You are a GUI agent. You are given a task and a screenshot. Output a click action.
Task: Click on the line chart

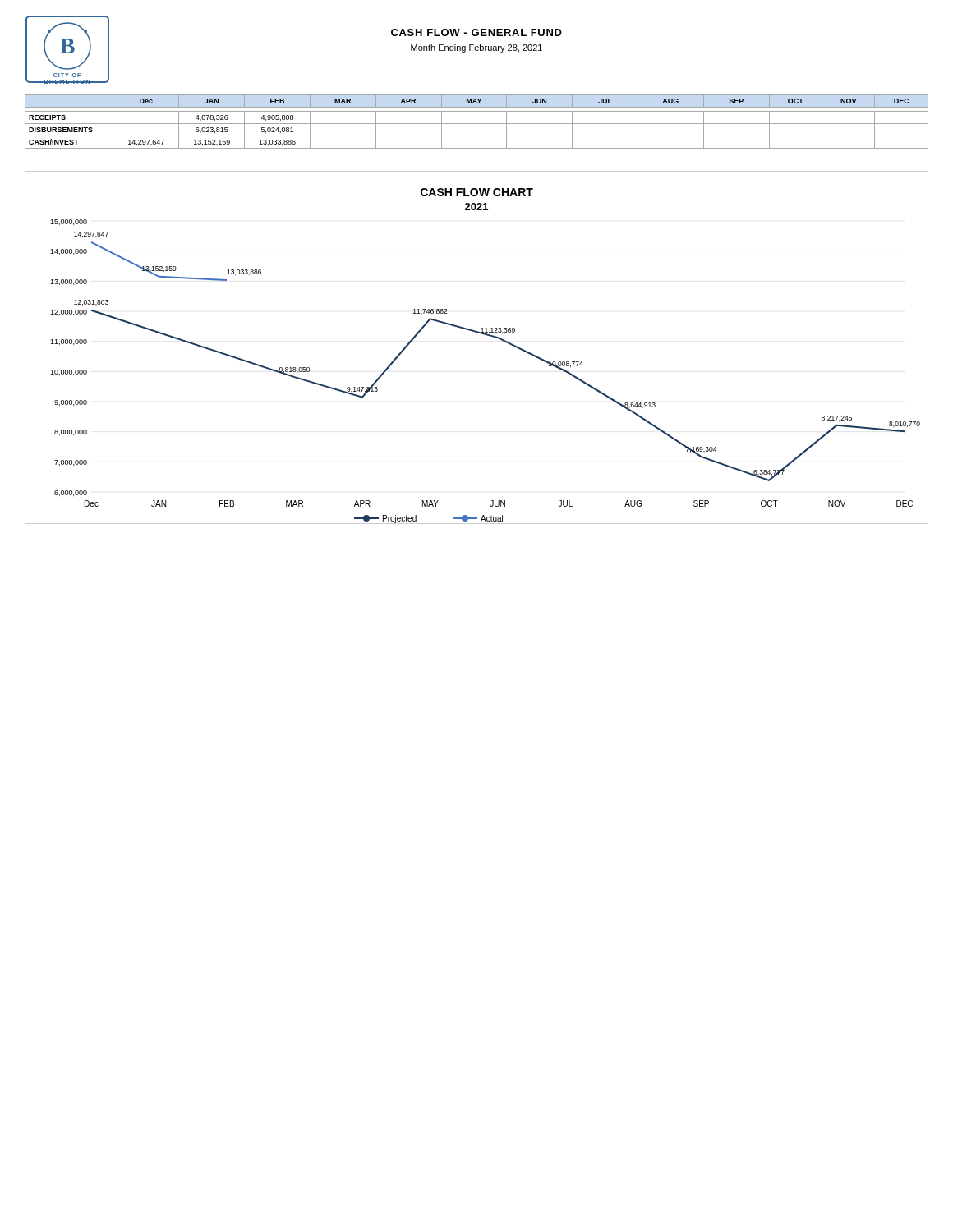[x=476, y=347]
